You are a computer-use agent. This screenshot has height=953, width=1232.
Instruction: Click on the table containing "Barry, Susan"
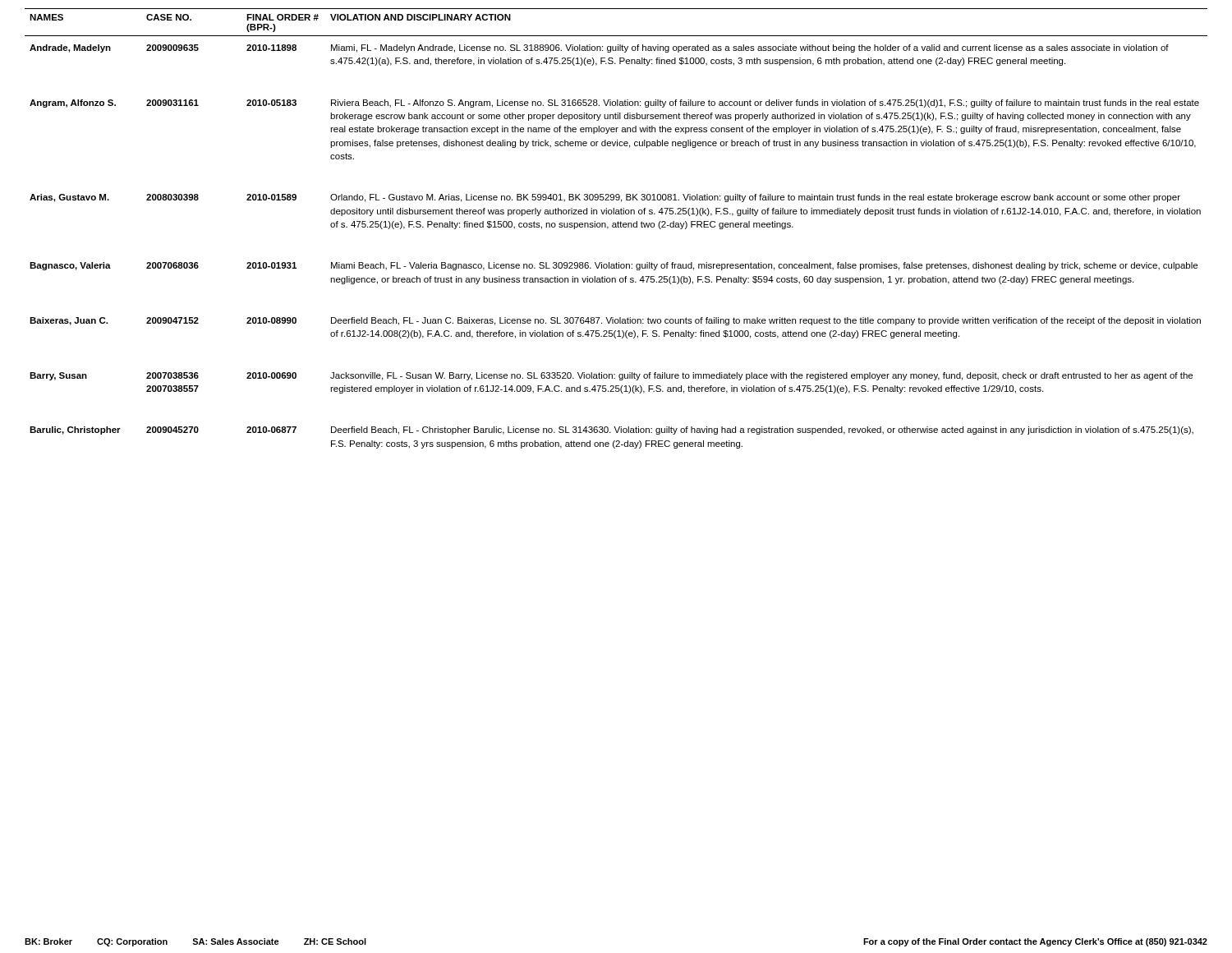(616, 232)
